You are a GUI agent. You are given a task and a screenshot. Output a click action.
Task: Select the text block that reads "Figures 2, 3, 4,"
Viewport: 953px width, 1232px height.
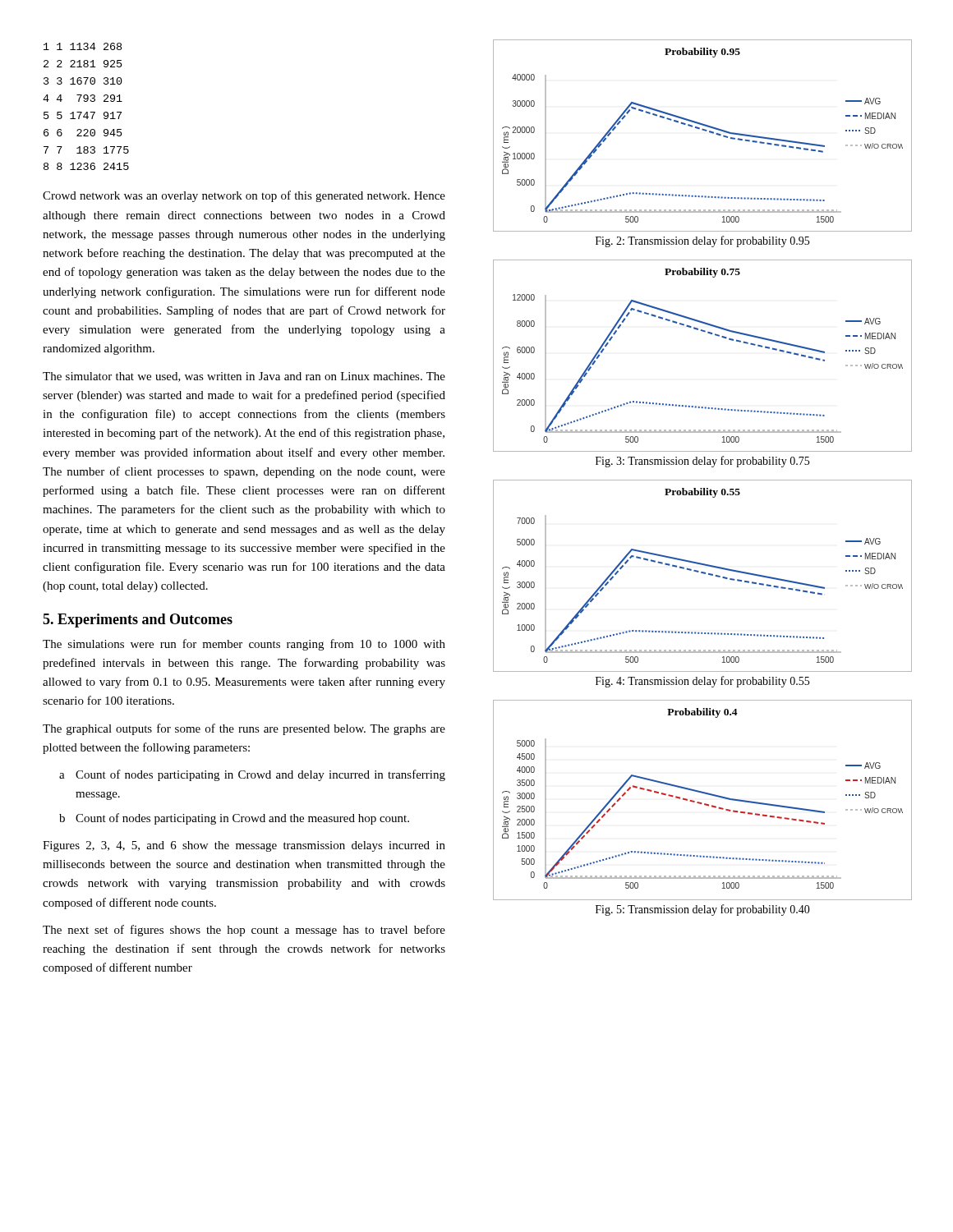tap(244, 874)
